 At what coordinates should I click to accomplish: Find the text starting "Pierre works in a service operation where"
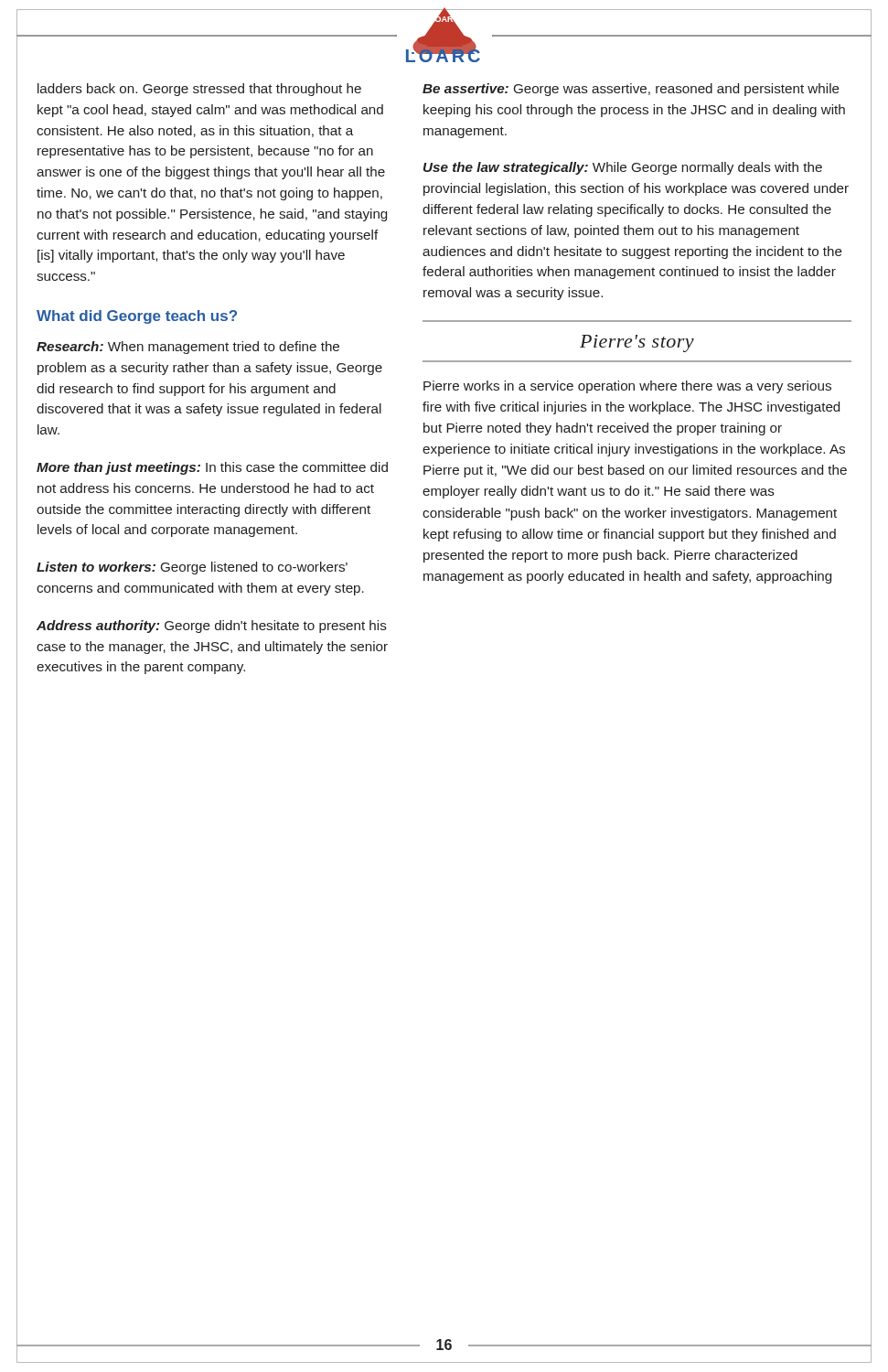point(635,481)
